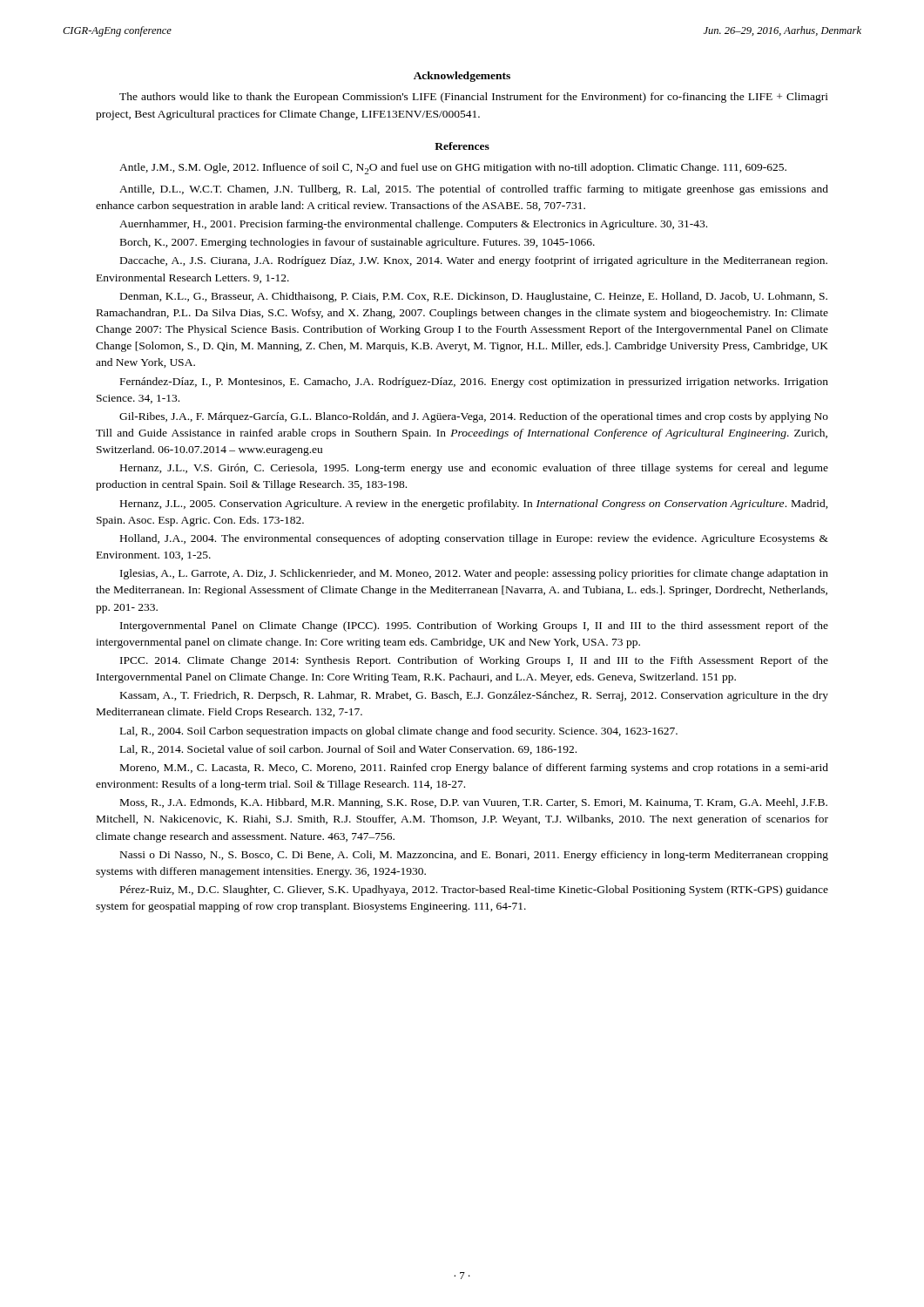924x1307 pixels.
Task: Select the text block that reads "The authors would like to thank the European"
Action: pos(462,105)
